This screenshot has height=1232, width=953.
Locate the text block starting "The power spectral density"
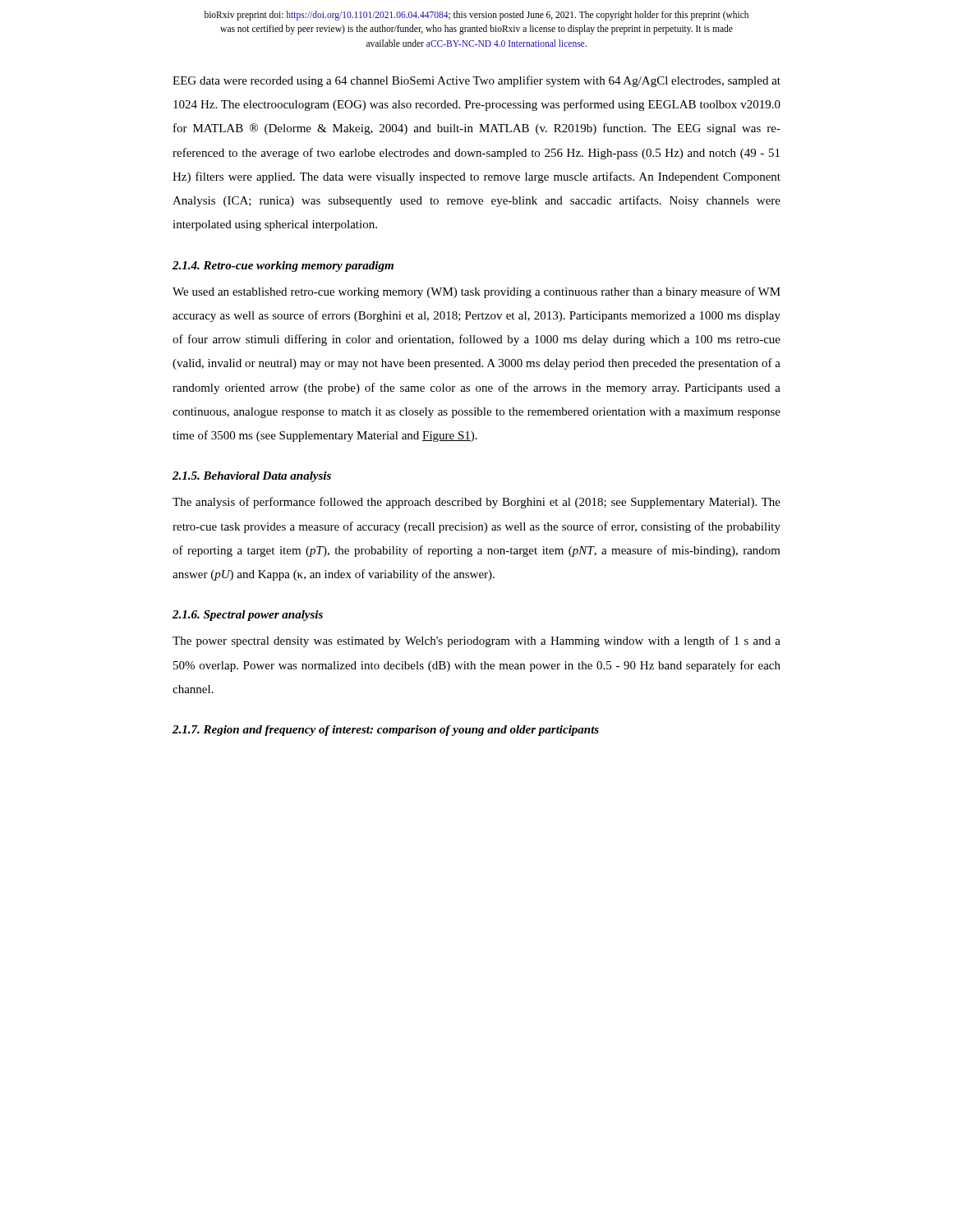(x=476, y=665)
